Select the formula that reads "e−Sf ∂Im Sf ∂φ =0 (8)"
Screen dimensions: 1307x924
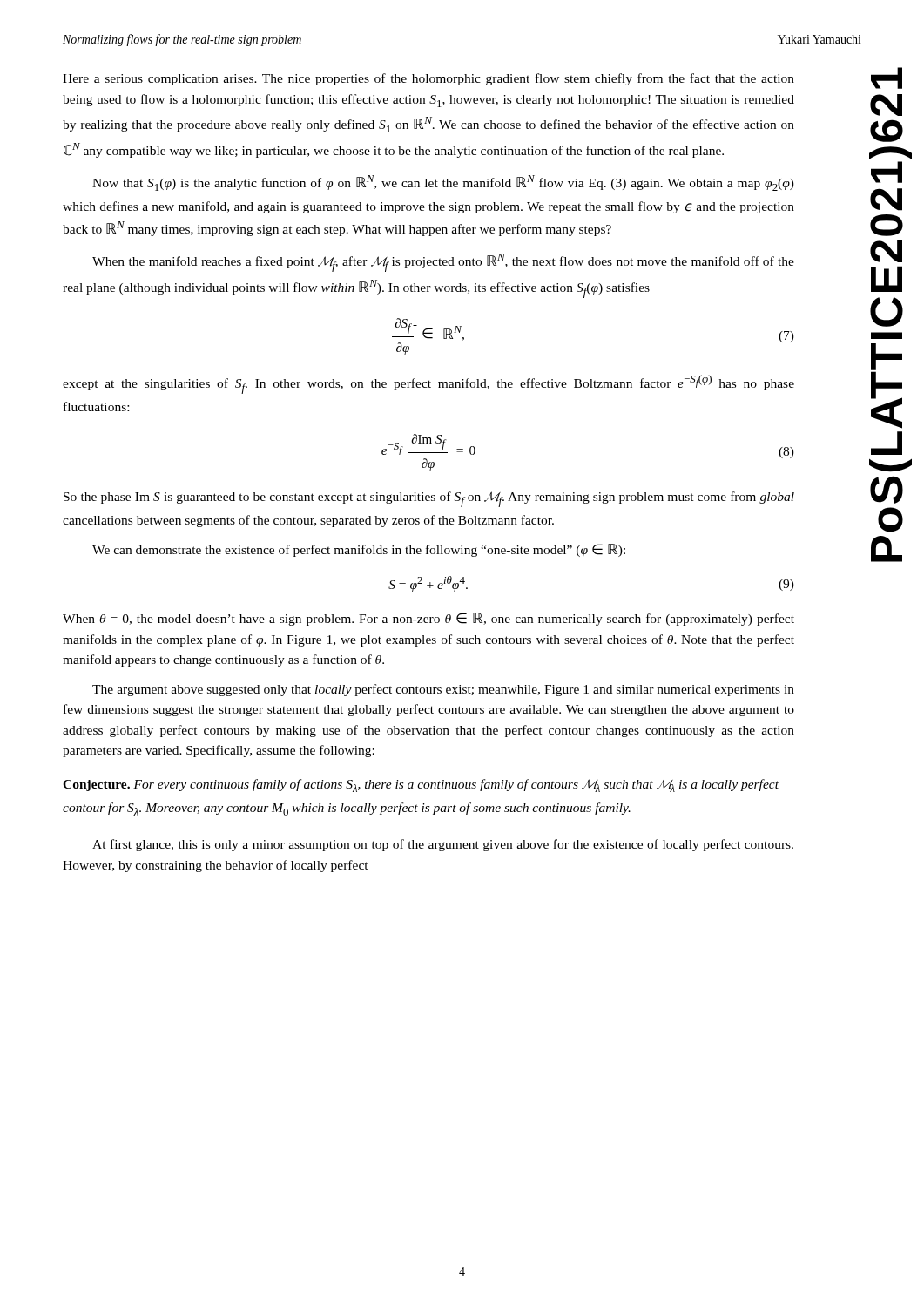pyautogui.click(x=428, y=453)
